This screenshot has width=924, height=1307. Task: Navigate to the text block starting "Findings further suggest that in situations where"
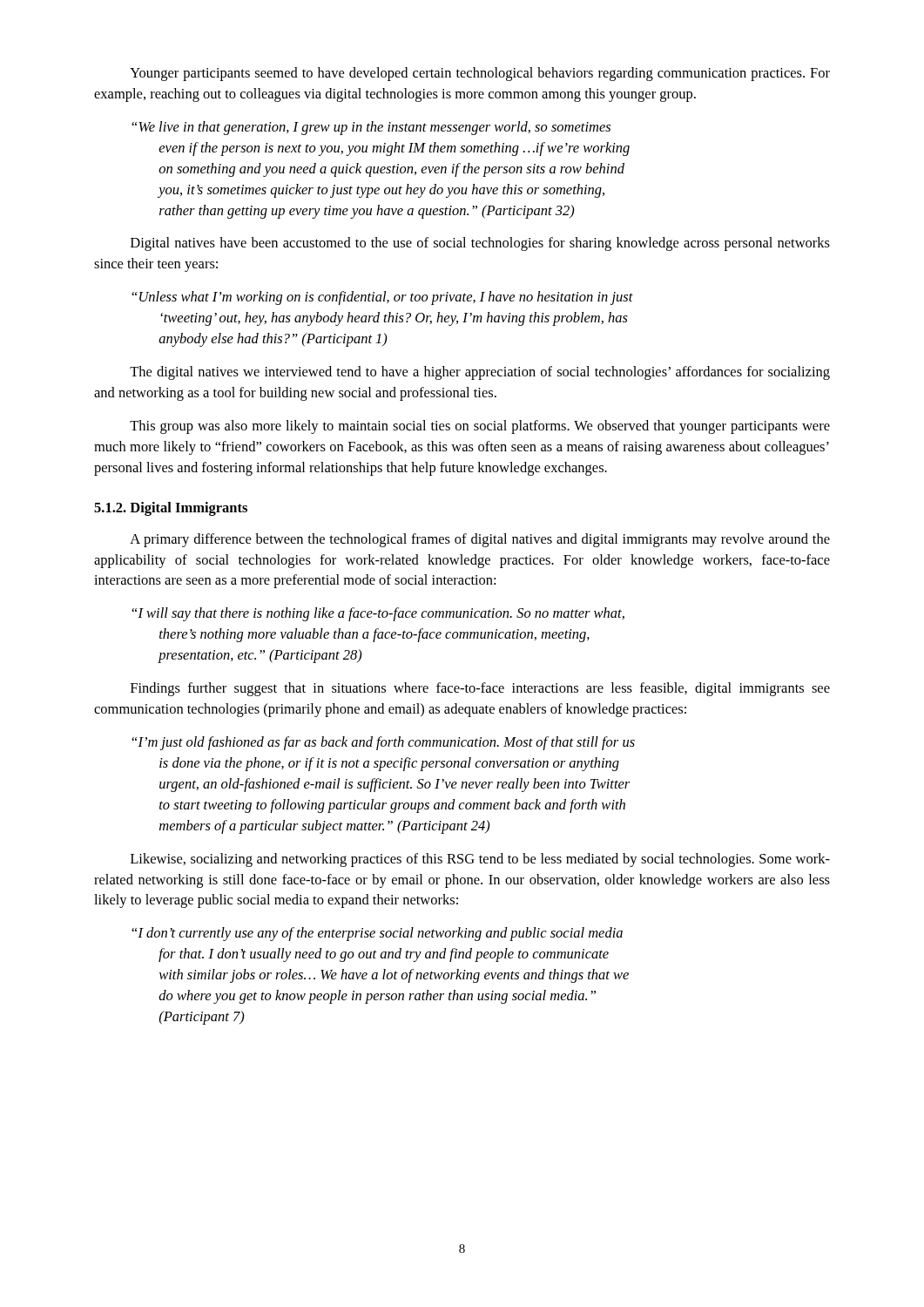(462, 699)
